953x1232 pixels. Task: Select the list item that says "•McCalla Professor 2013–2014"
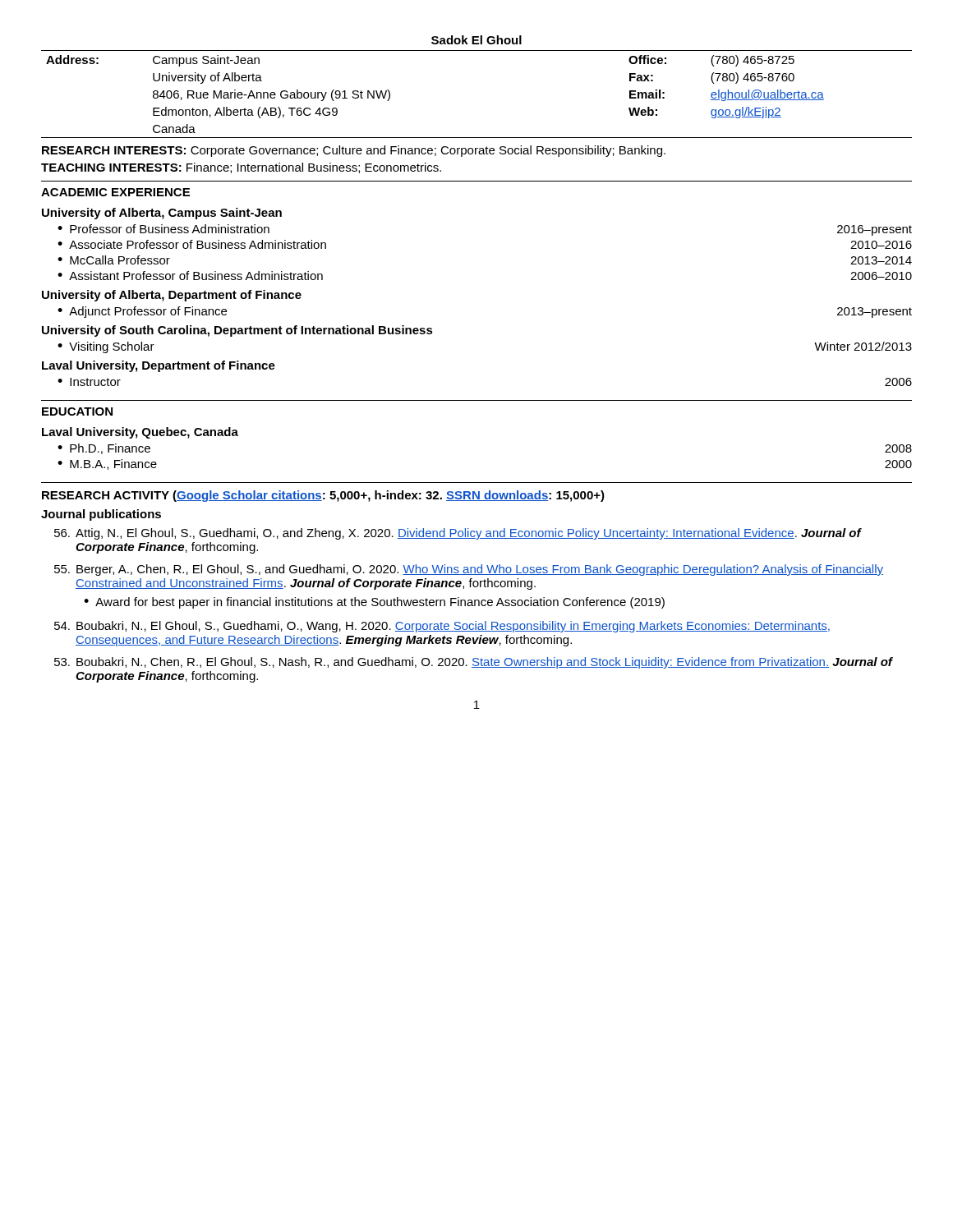click(111, 259)
